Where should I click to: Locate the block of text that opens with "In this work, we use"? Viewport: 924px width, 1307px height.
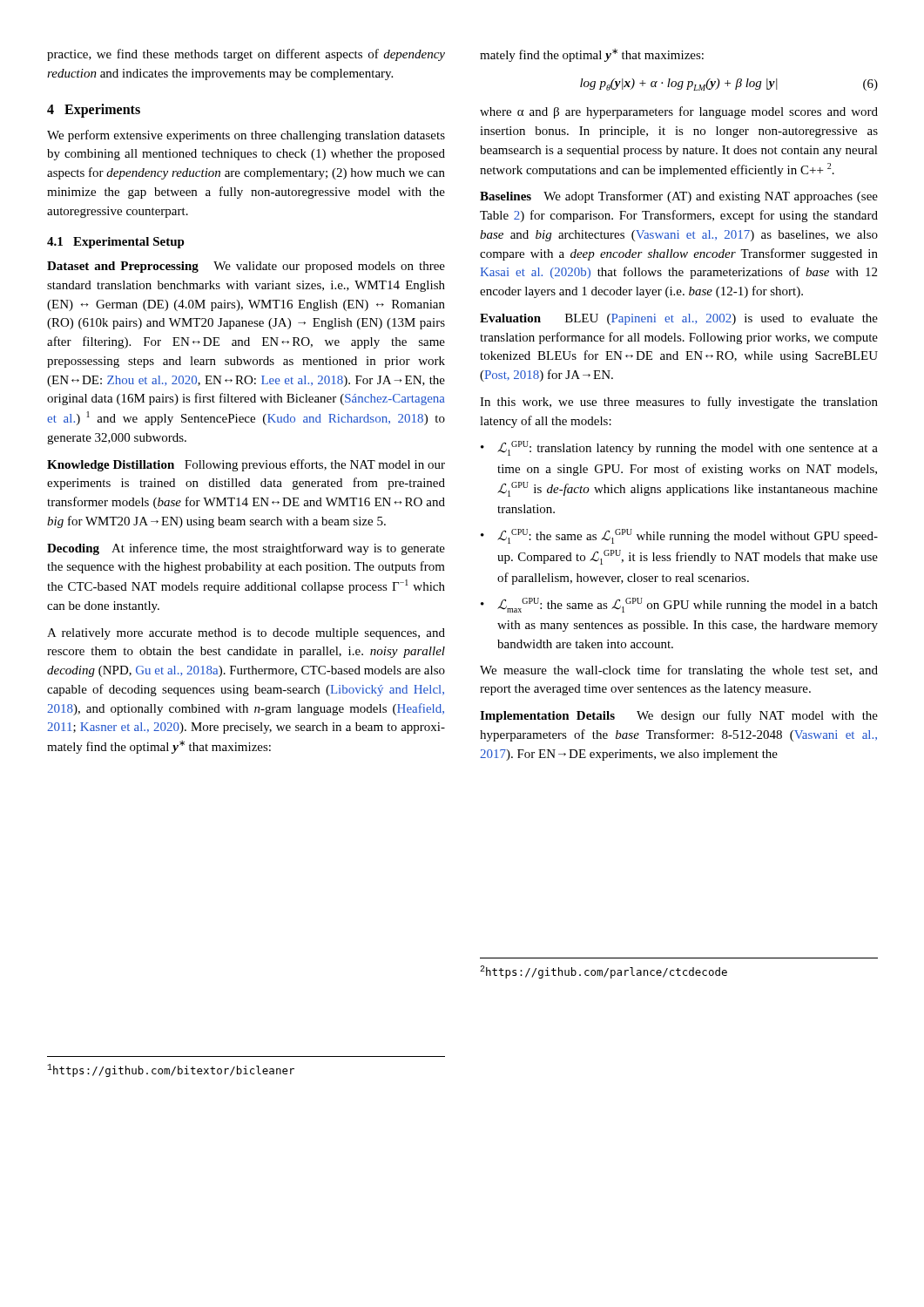click(x=679, y=412)
